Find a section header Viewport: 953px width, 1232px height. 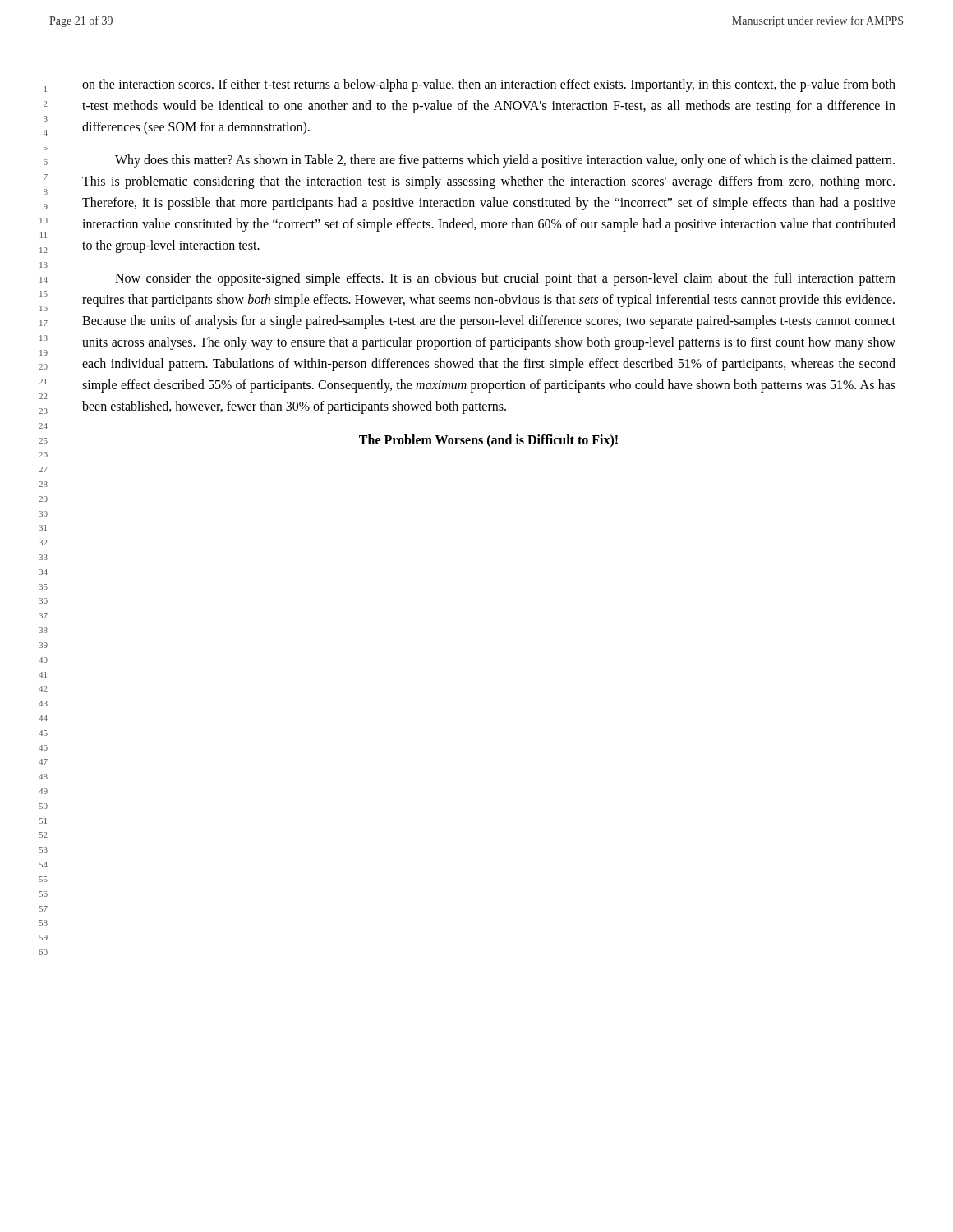[x=489, y=440]
